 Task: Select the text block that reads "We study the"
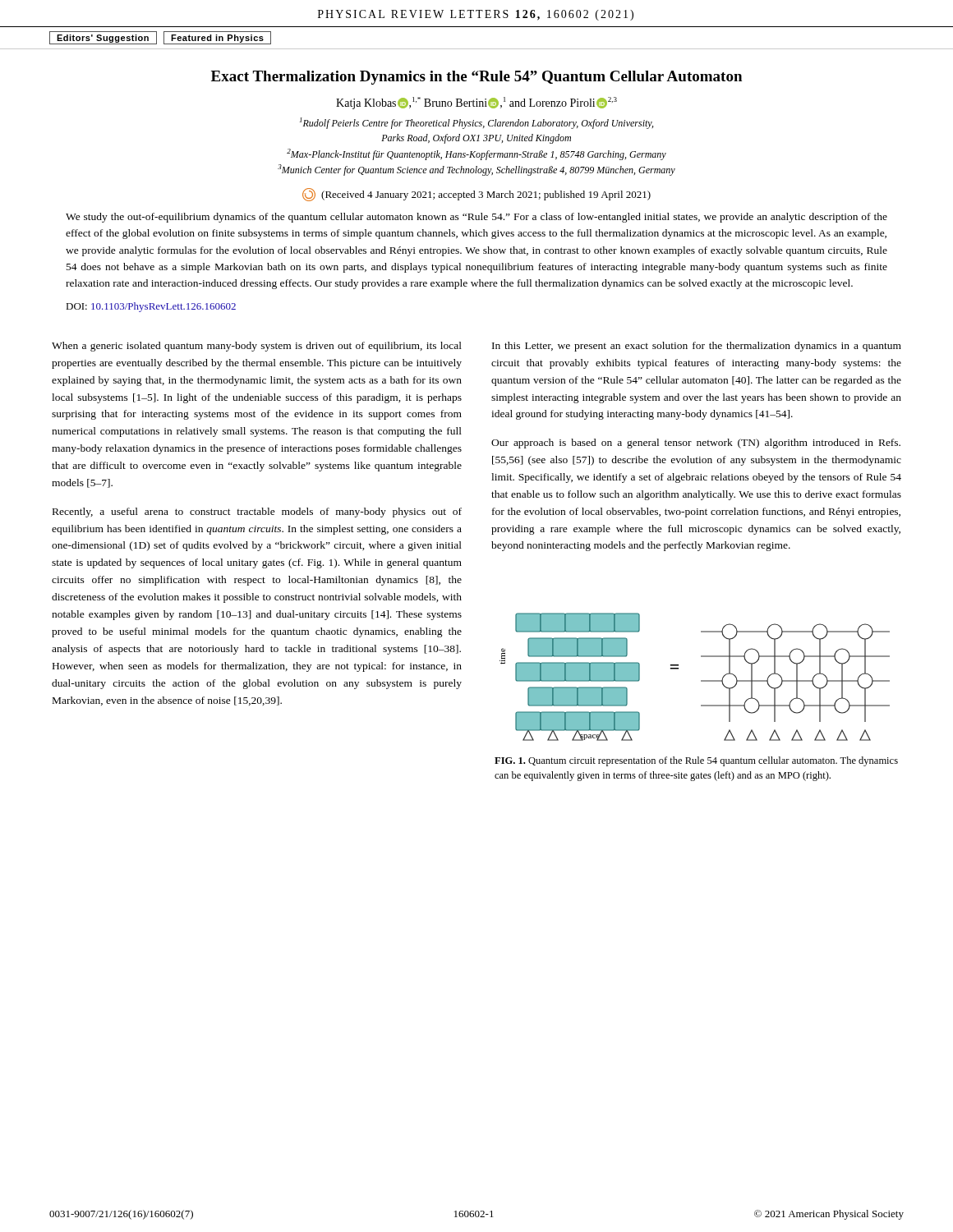(476, 250)
